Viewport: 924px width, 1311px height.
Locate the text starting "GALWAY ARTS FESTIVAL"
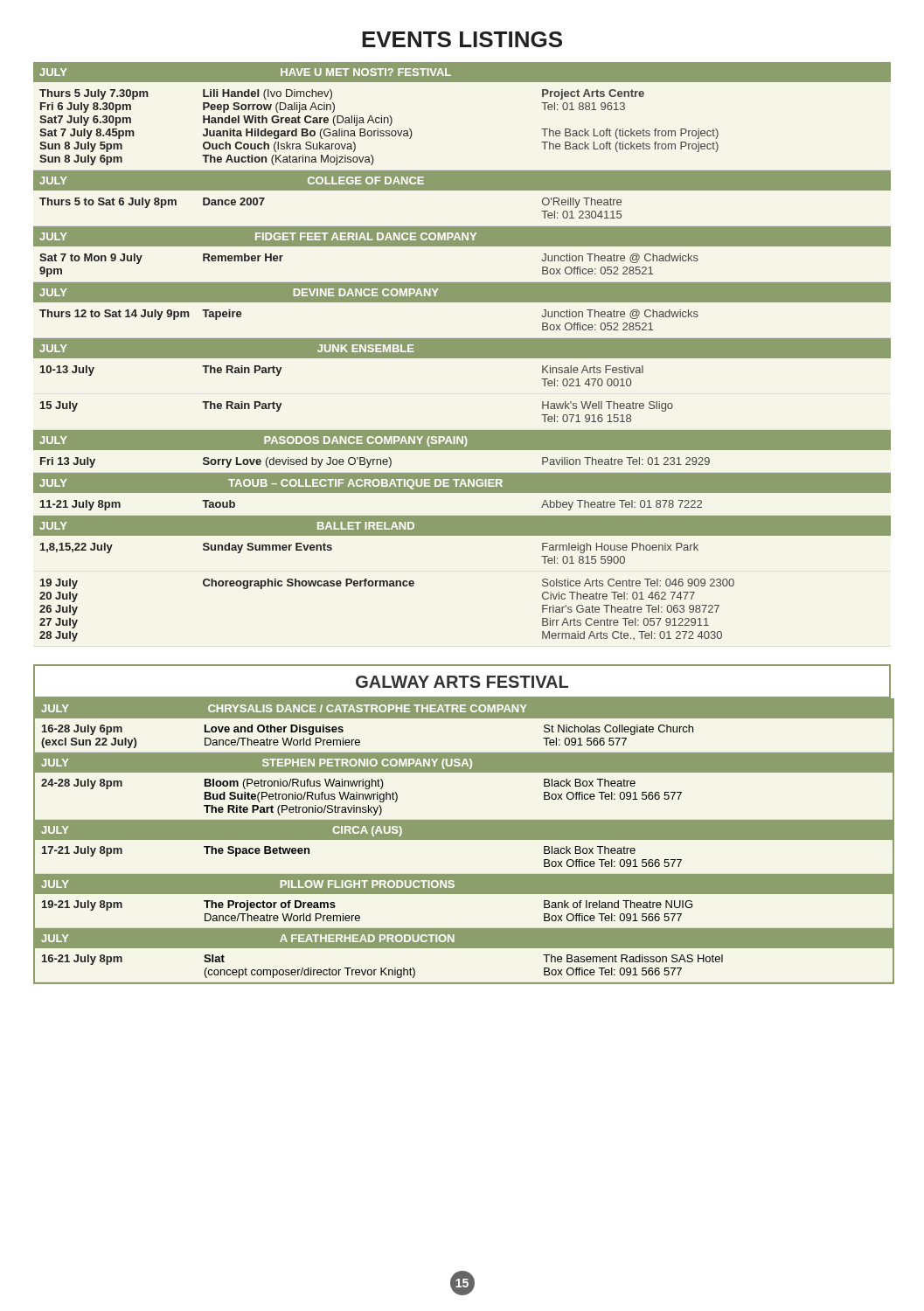(462, 682)
